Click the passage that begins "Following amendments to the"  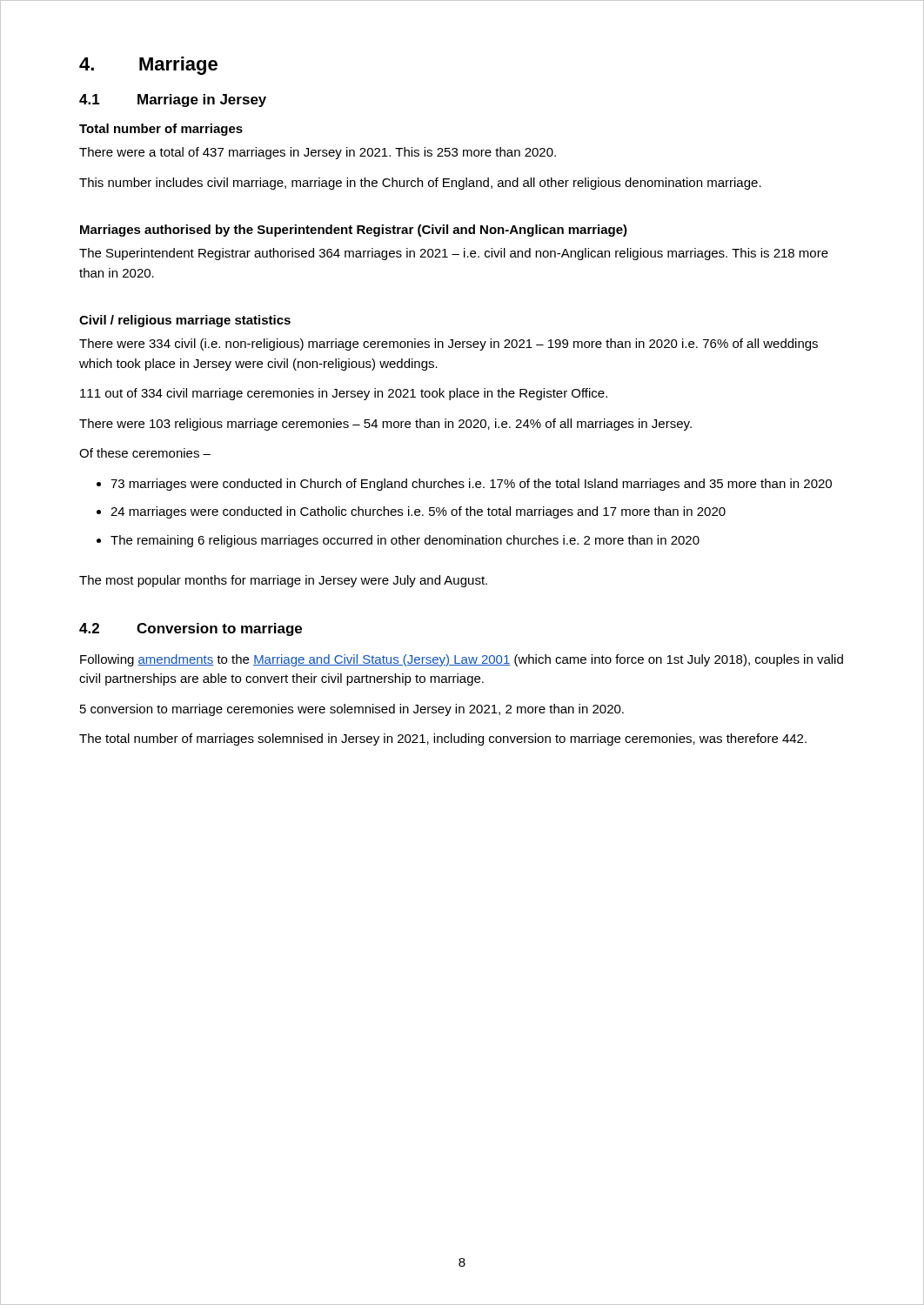pyautogui.click(x=462, y=669)
